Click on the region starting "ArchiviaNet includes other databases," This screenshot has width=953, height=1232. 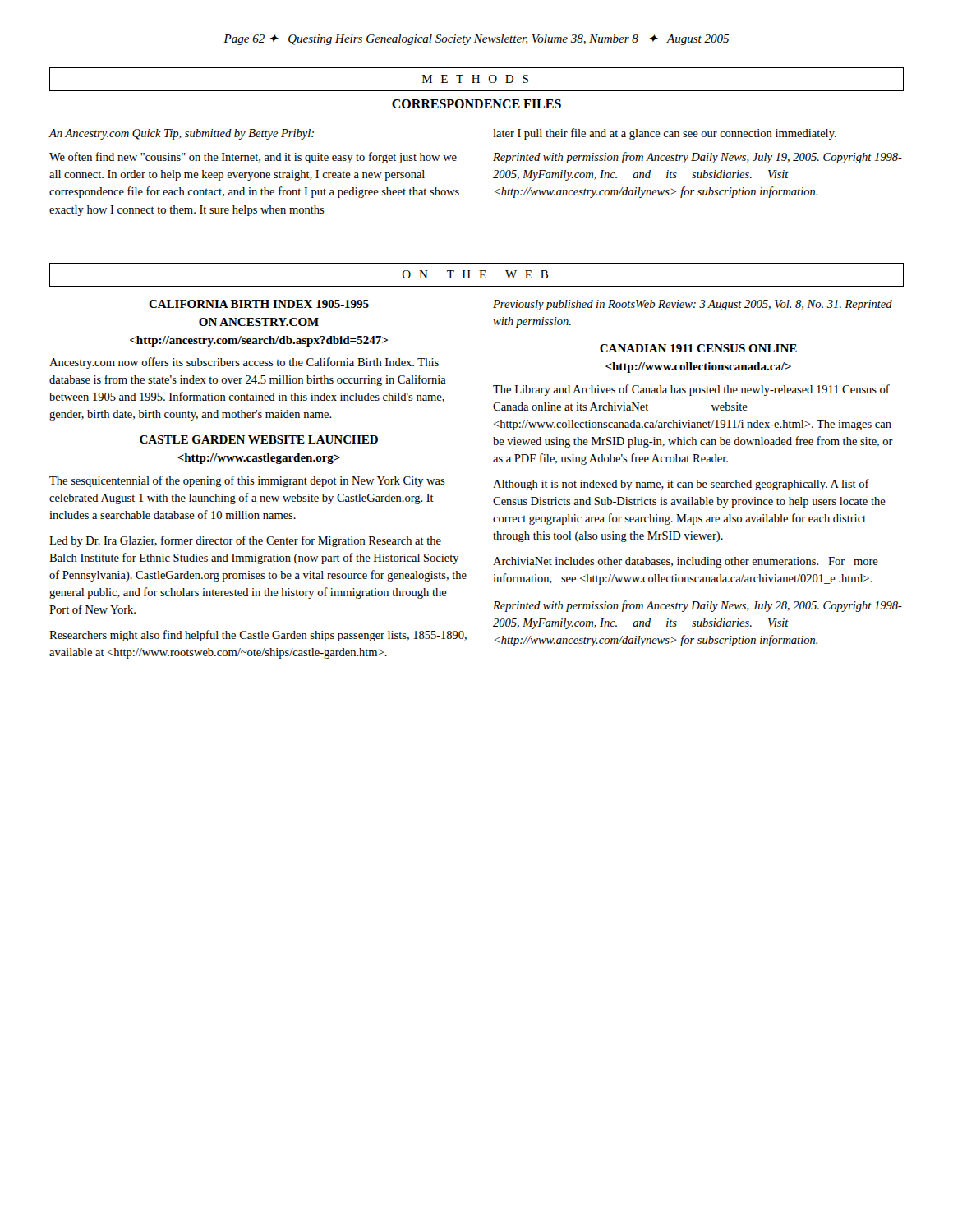pos(698,570)
